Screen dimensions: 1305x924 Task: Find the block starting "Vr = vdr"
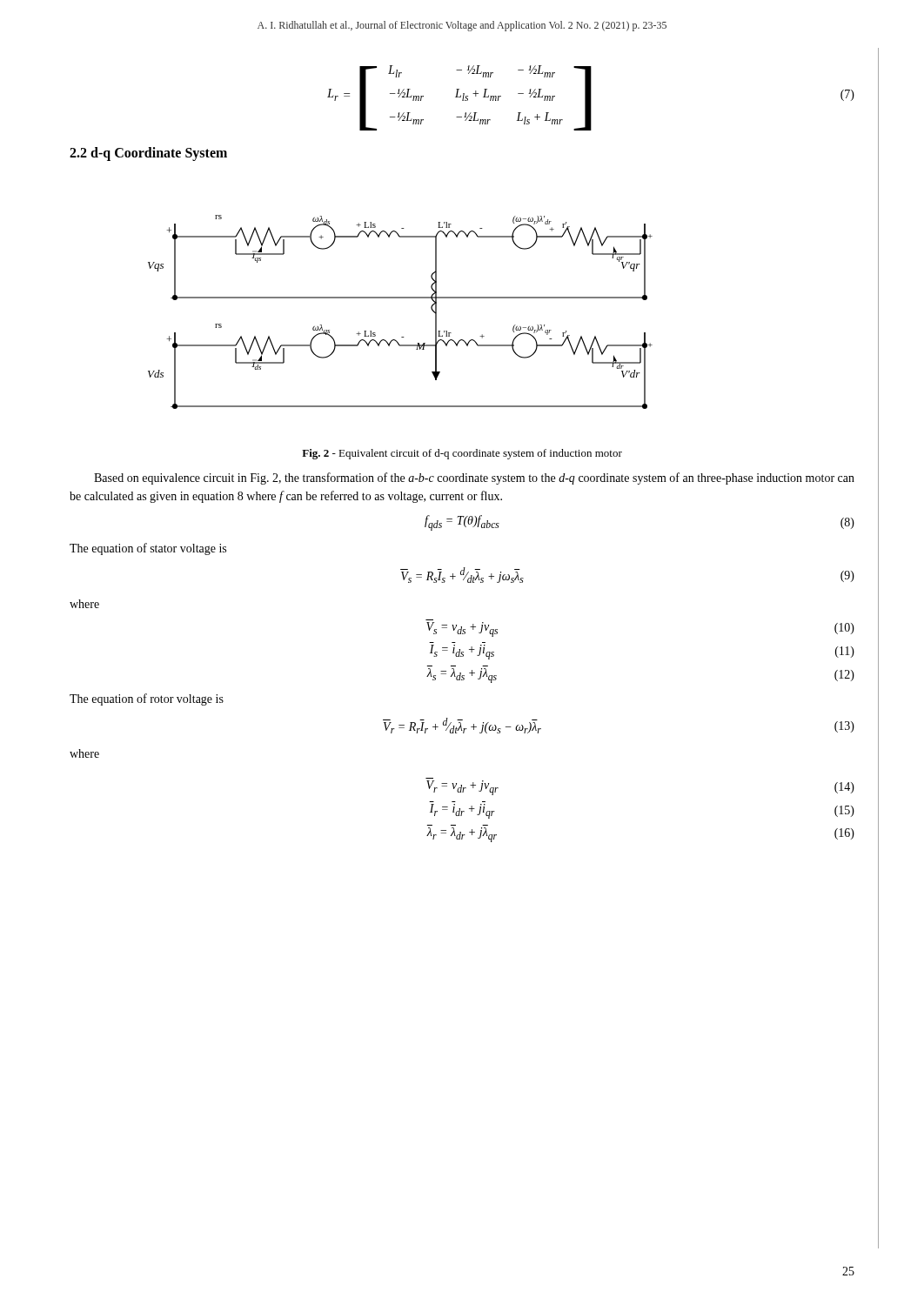click(x=462, y=787)
